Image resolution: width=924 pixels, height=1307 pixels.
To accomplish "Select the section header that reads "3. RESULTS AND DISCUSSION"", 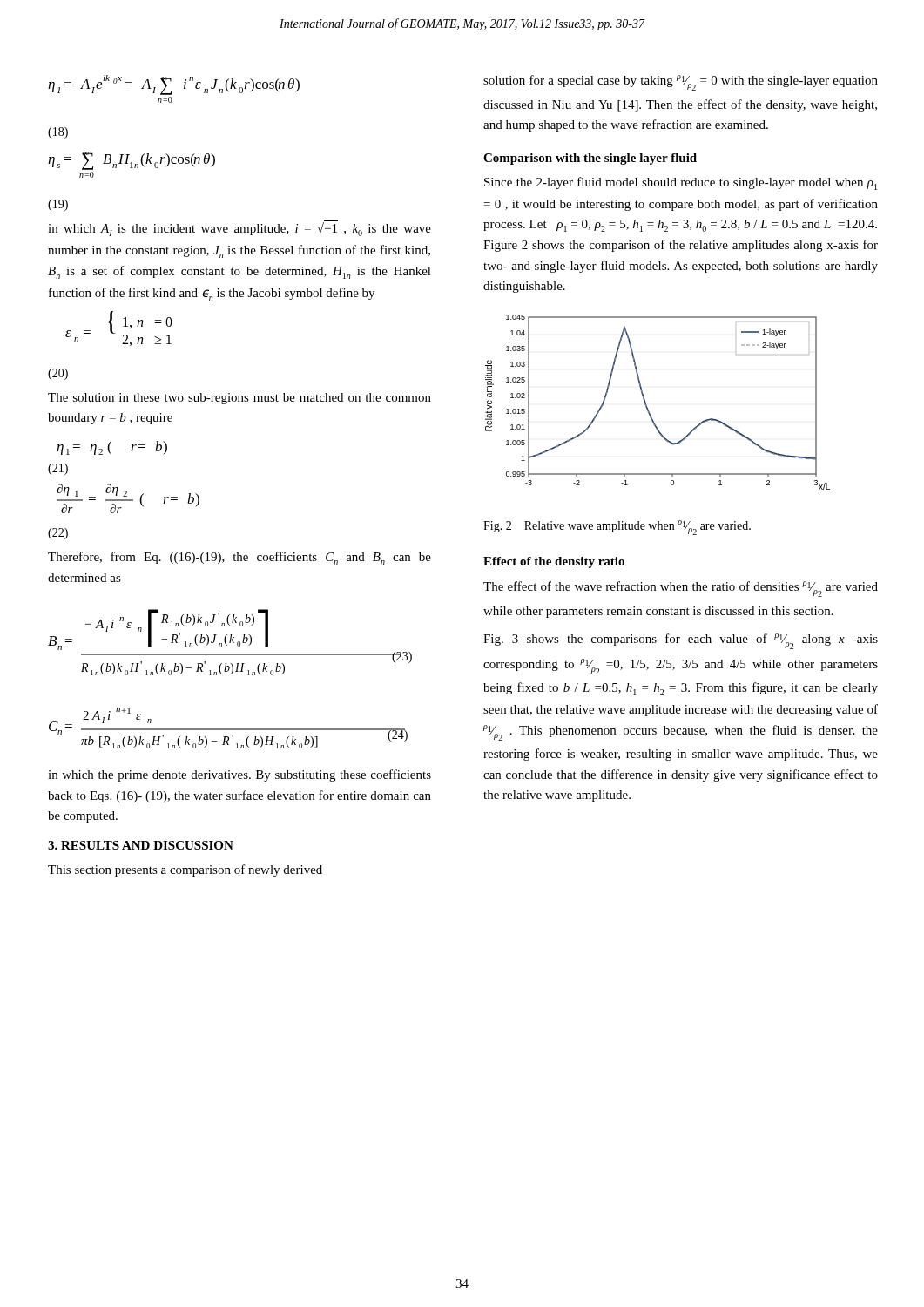I will pyautogui.click(x=141, y=845).
